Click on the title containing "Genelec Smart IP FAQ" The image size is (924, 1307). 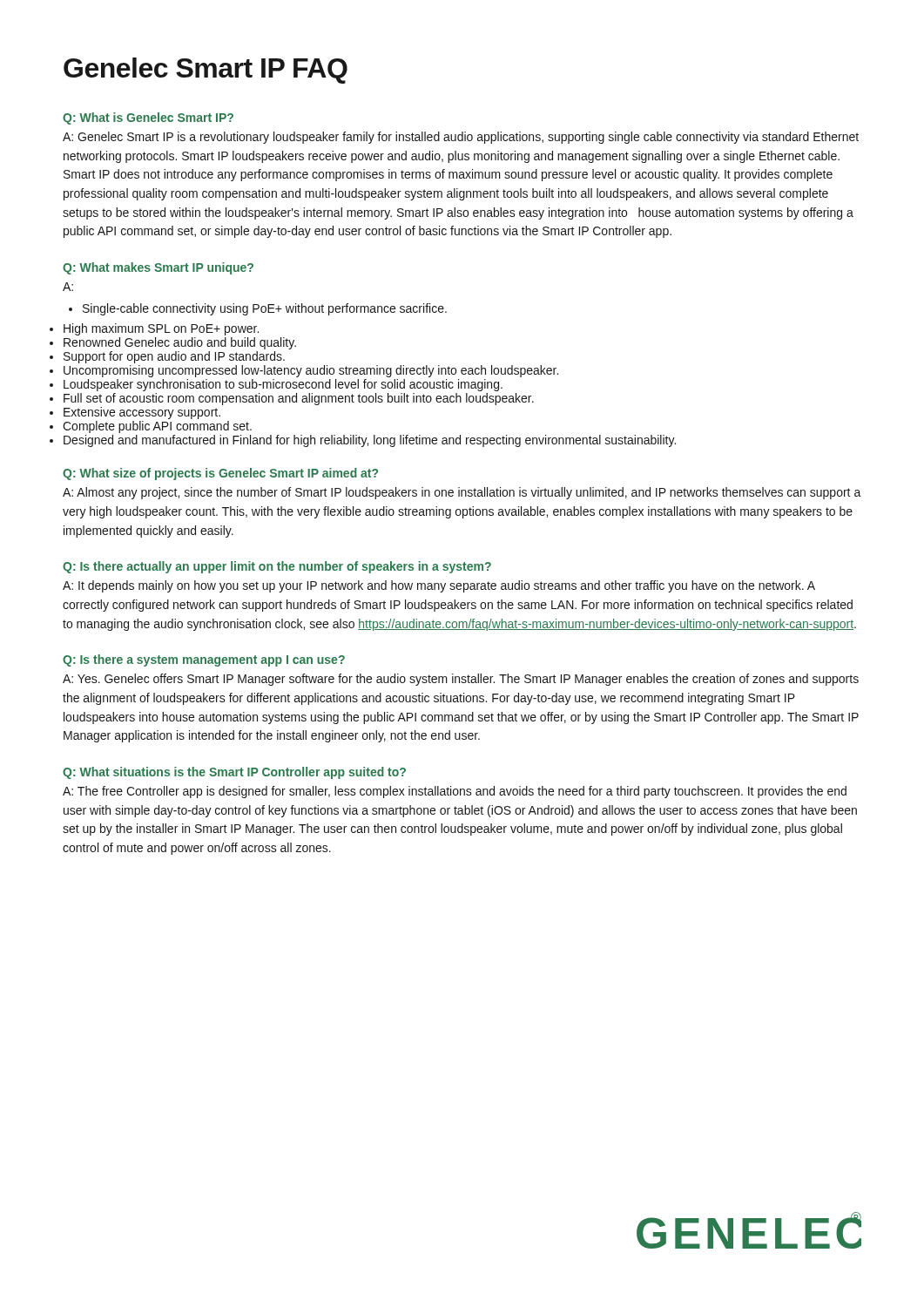click(x=206, y=71)
